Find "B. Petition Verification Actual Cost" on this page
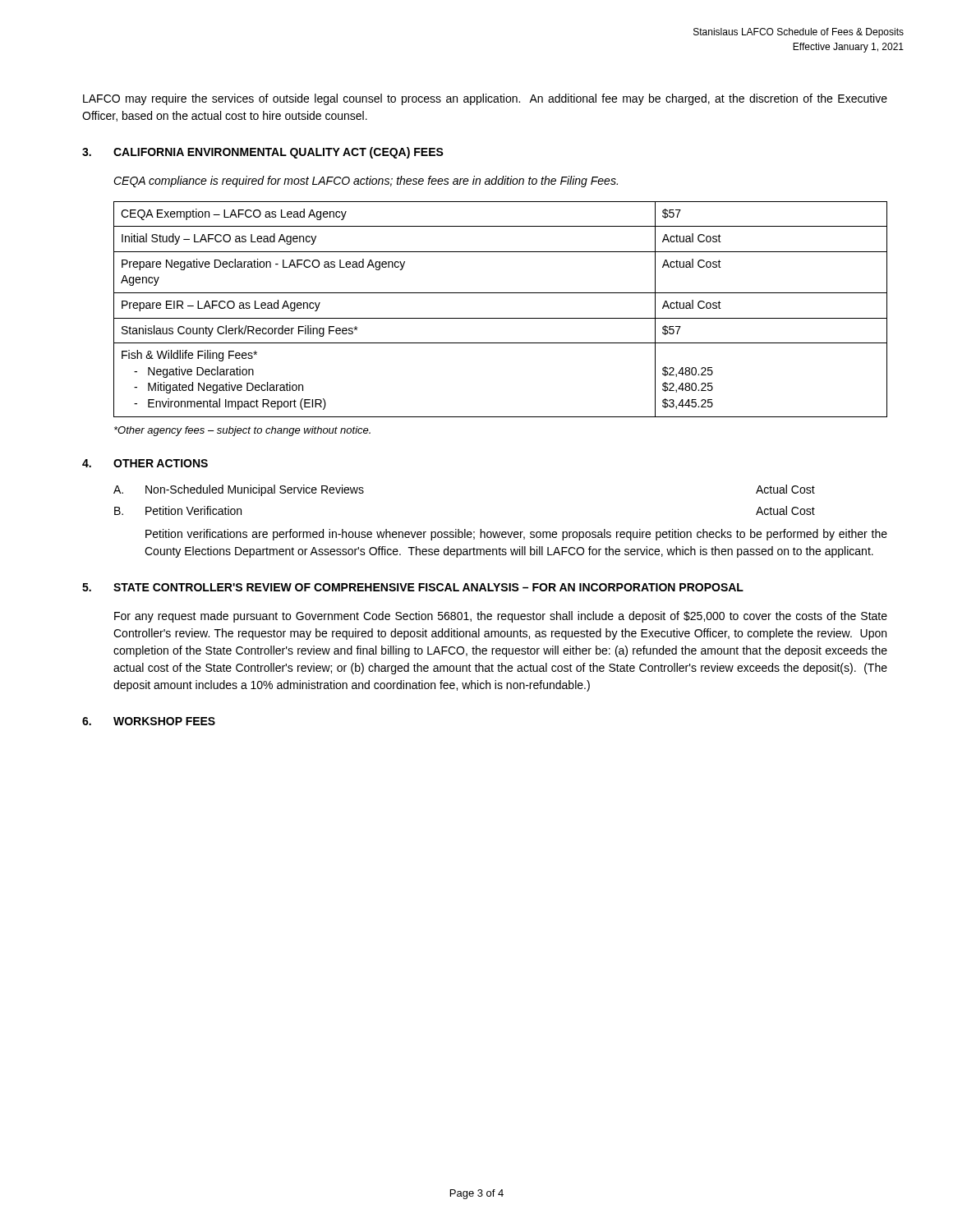This screenshot has height=1232, width=953. coord(193,510)
